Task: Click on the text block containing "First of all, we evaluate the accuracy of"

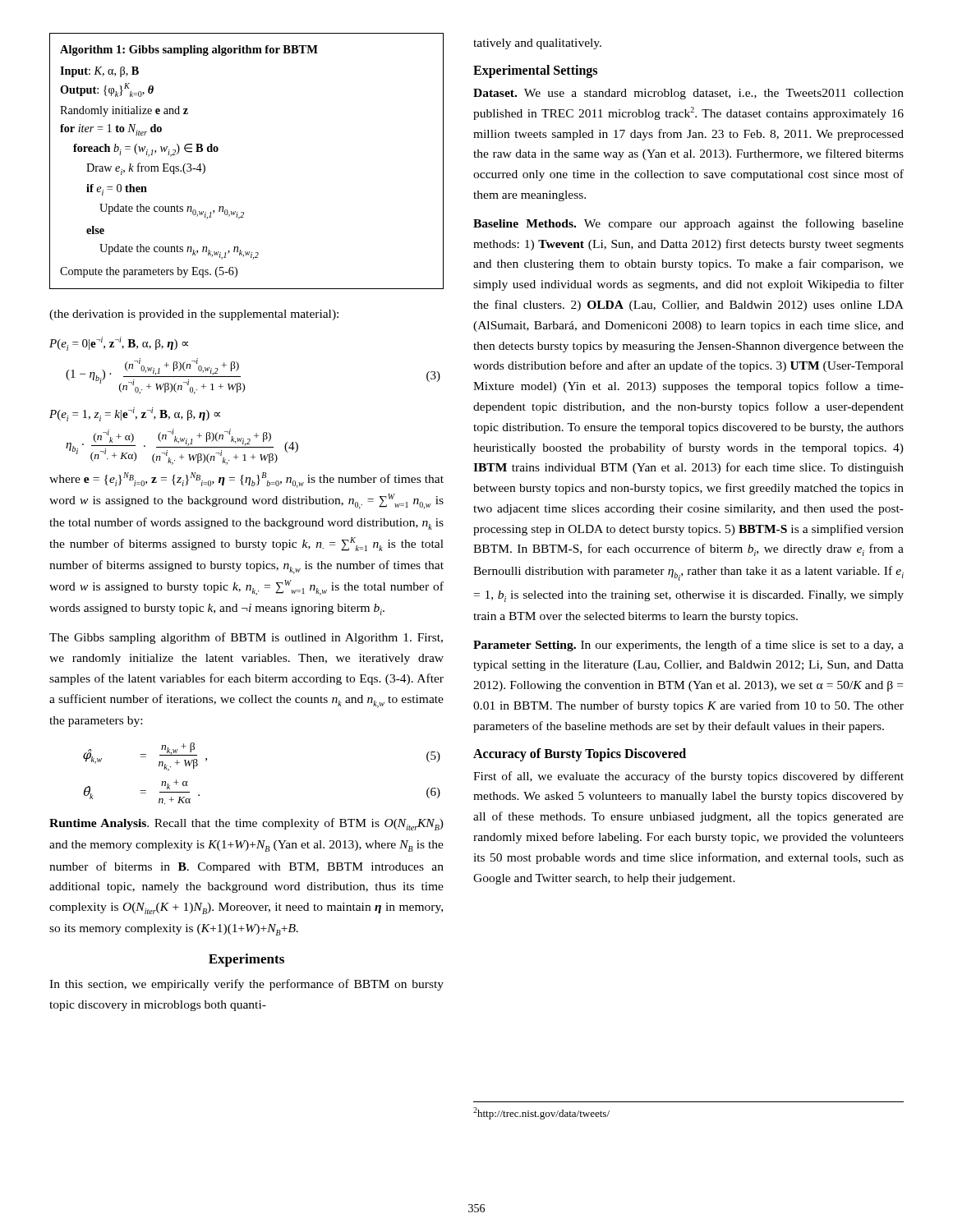Action: tap(688, 827)
